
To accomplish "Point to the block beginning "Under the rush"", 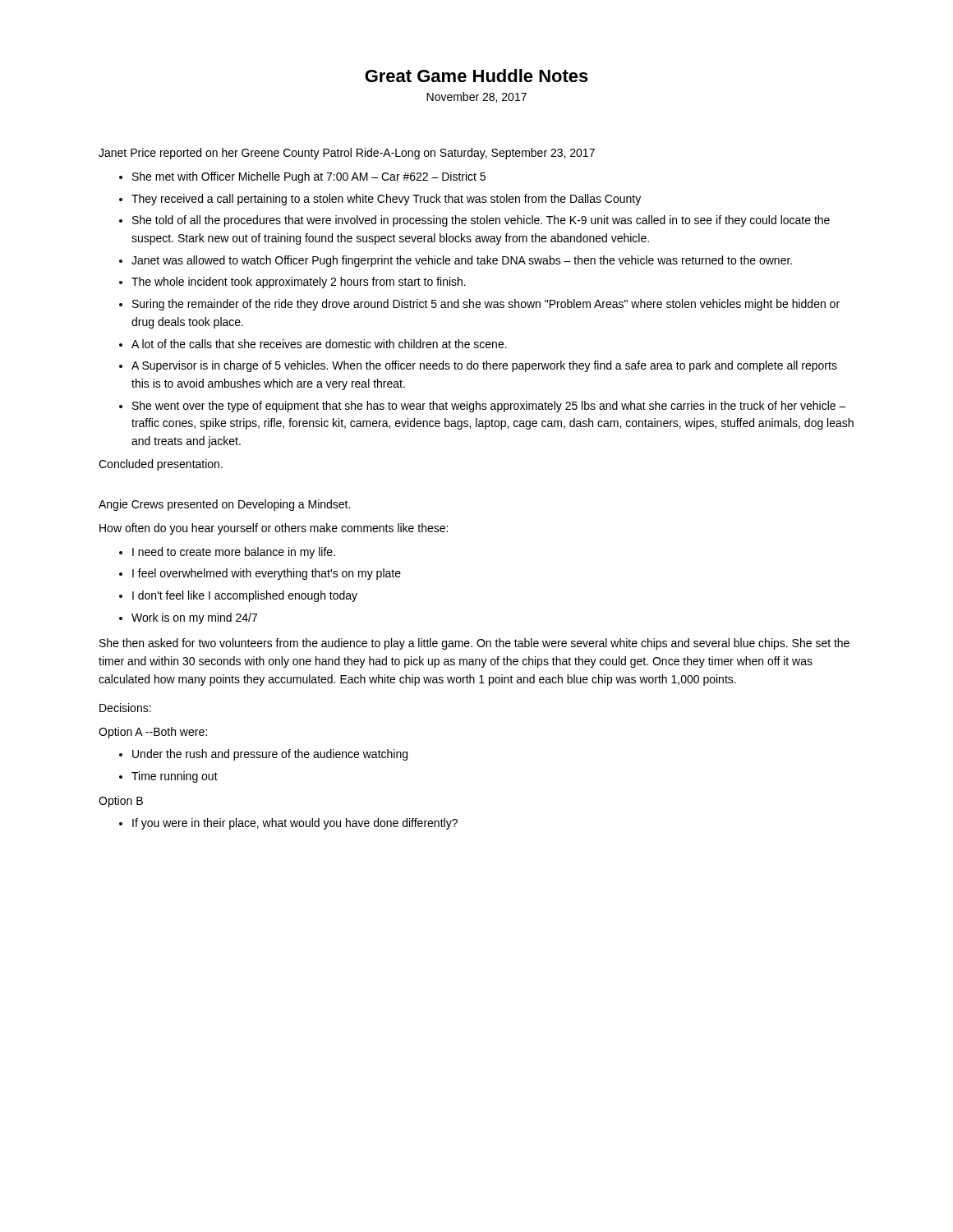I will coord(270,754).
